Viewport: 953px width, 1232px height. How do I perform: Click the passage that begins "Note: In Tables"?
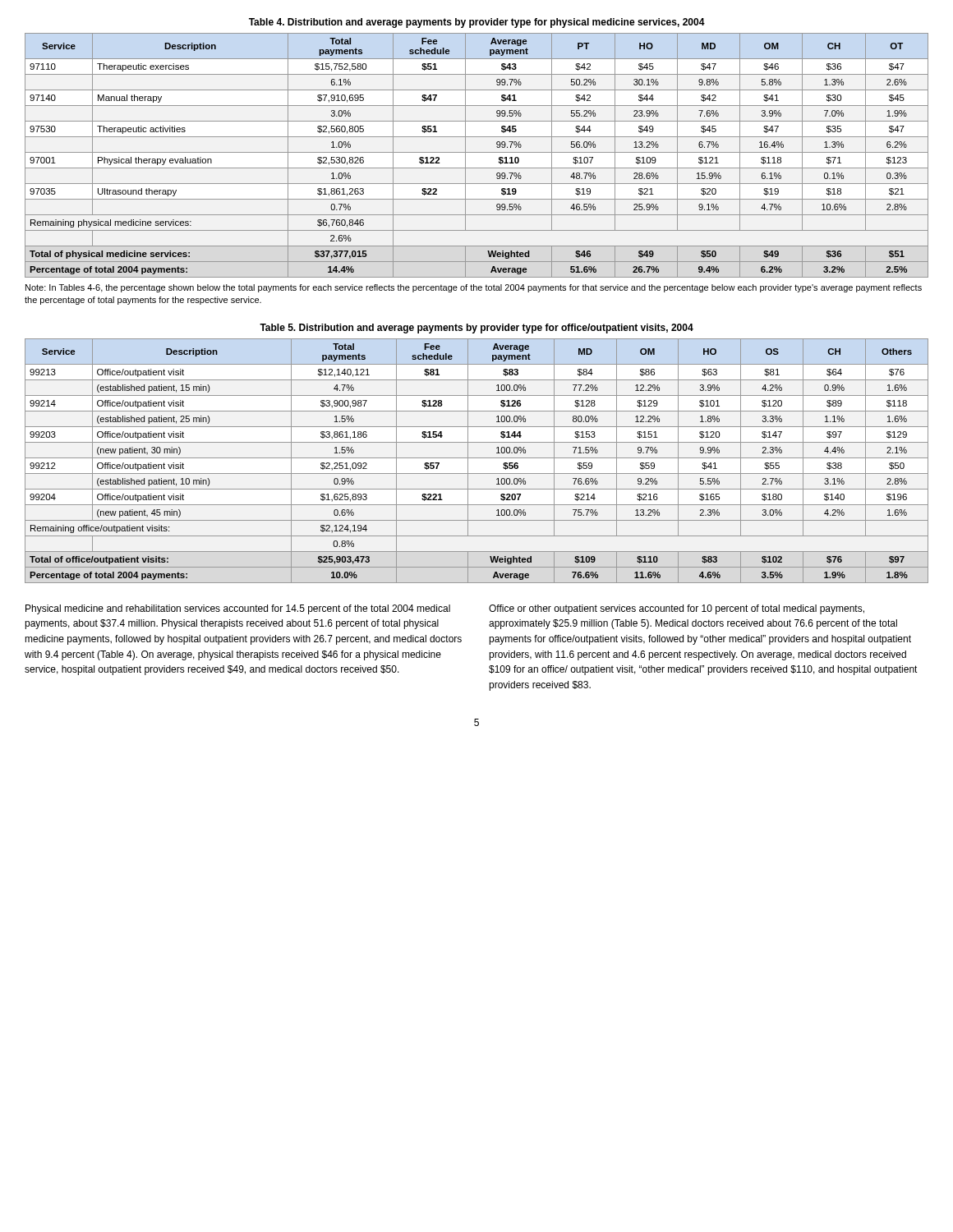click(x=473, y=294)
